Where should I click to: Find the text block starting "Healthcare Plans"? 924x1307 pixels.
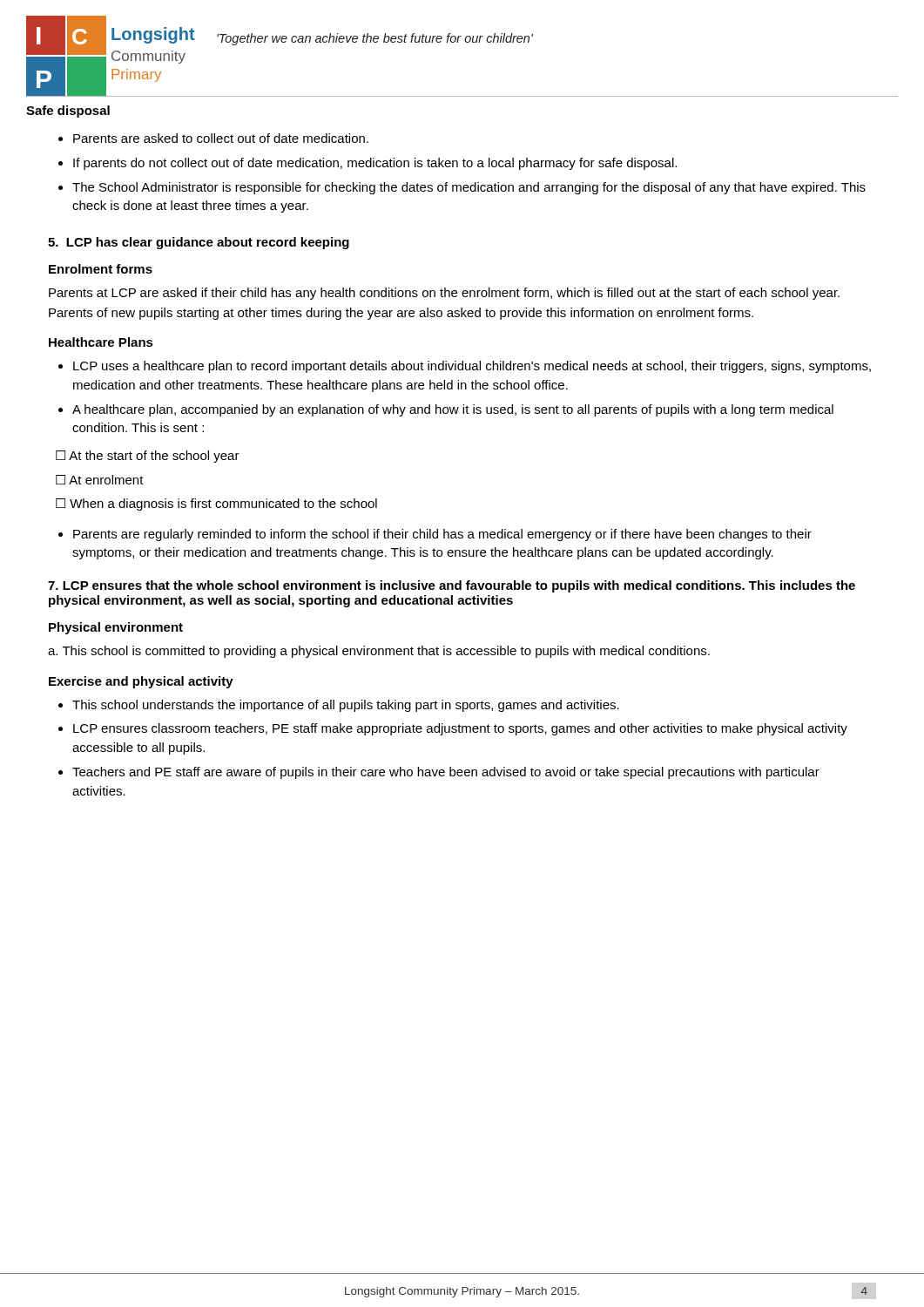tap(101, 342)
